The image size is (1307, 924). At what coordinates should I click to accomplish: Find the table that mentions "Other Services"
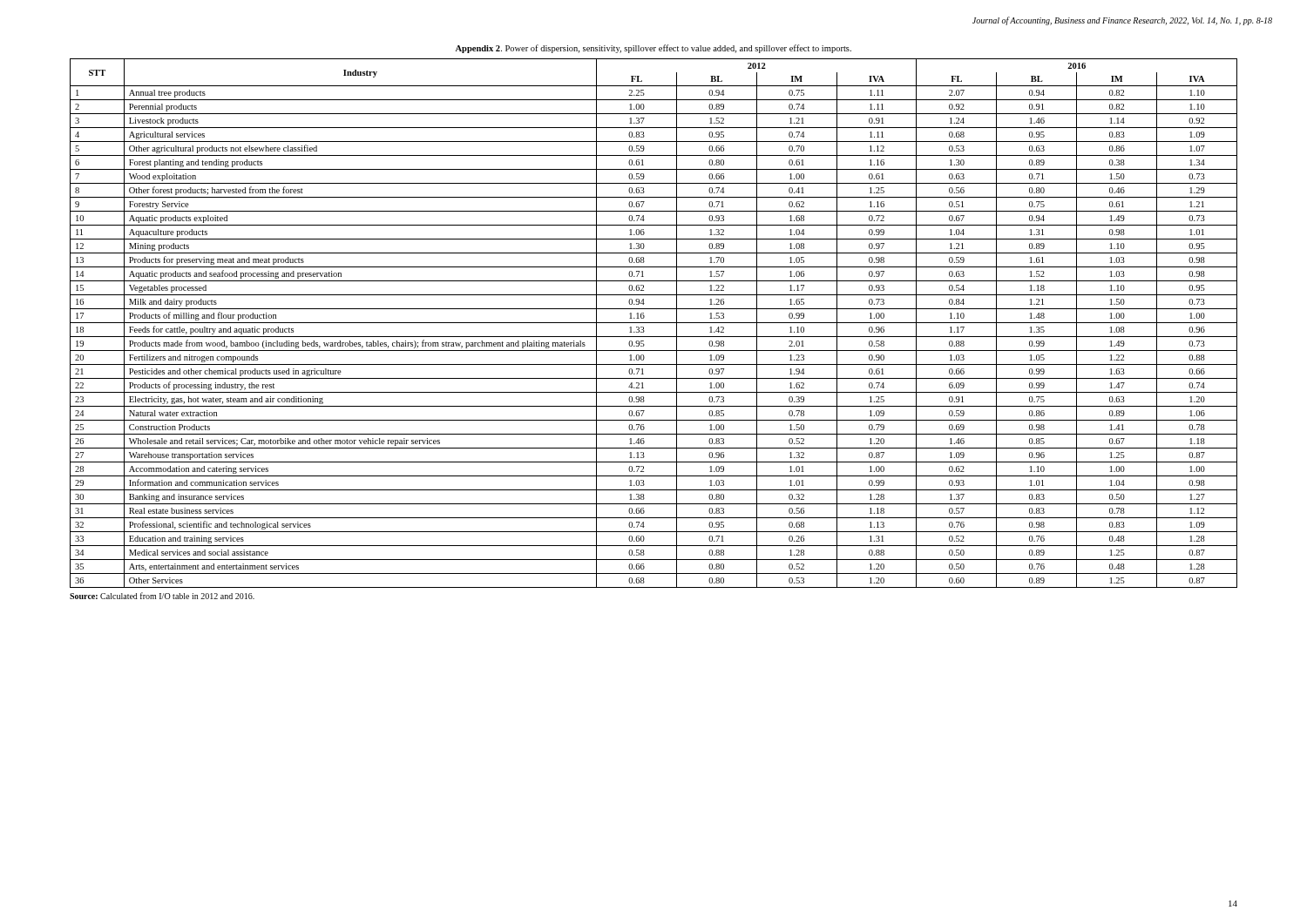tap(654, 323)
